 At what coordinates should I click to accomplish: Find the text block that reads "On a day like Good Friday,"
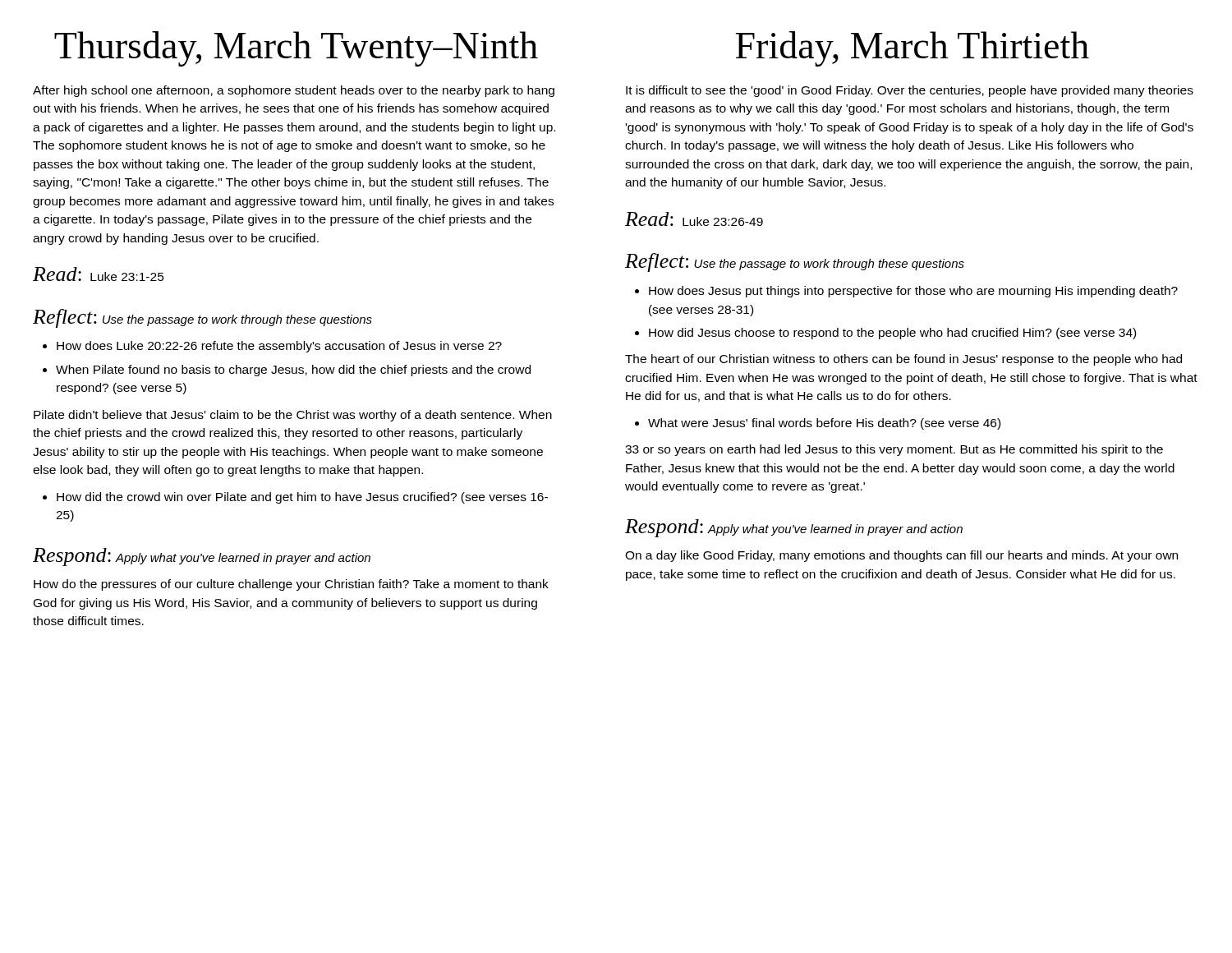pos(902,565)
